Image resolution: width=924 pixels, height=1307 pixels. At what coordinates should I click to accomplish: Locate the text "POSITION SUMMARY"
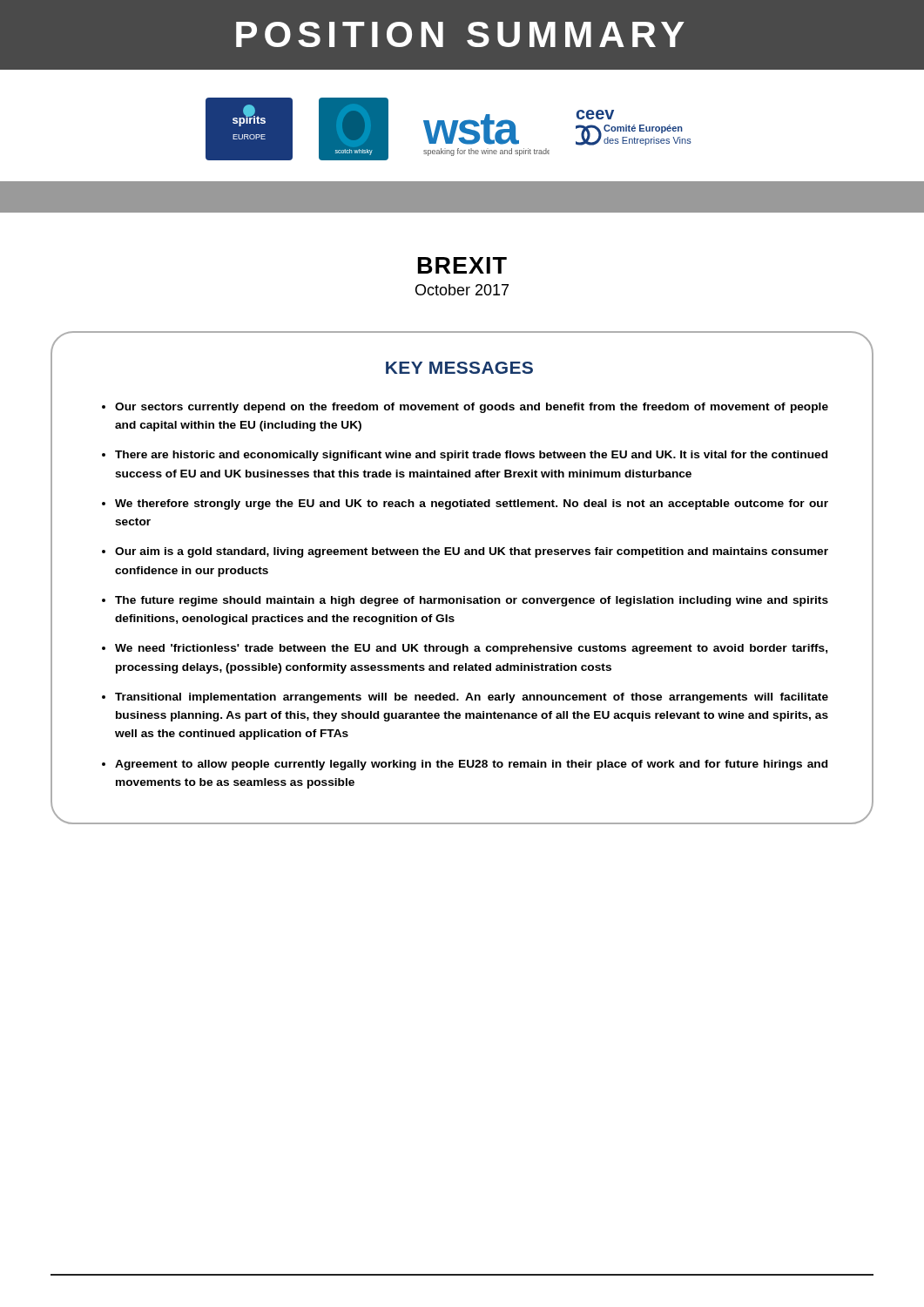click(462, 35)
